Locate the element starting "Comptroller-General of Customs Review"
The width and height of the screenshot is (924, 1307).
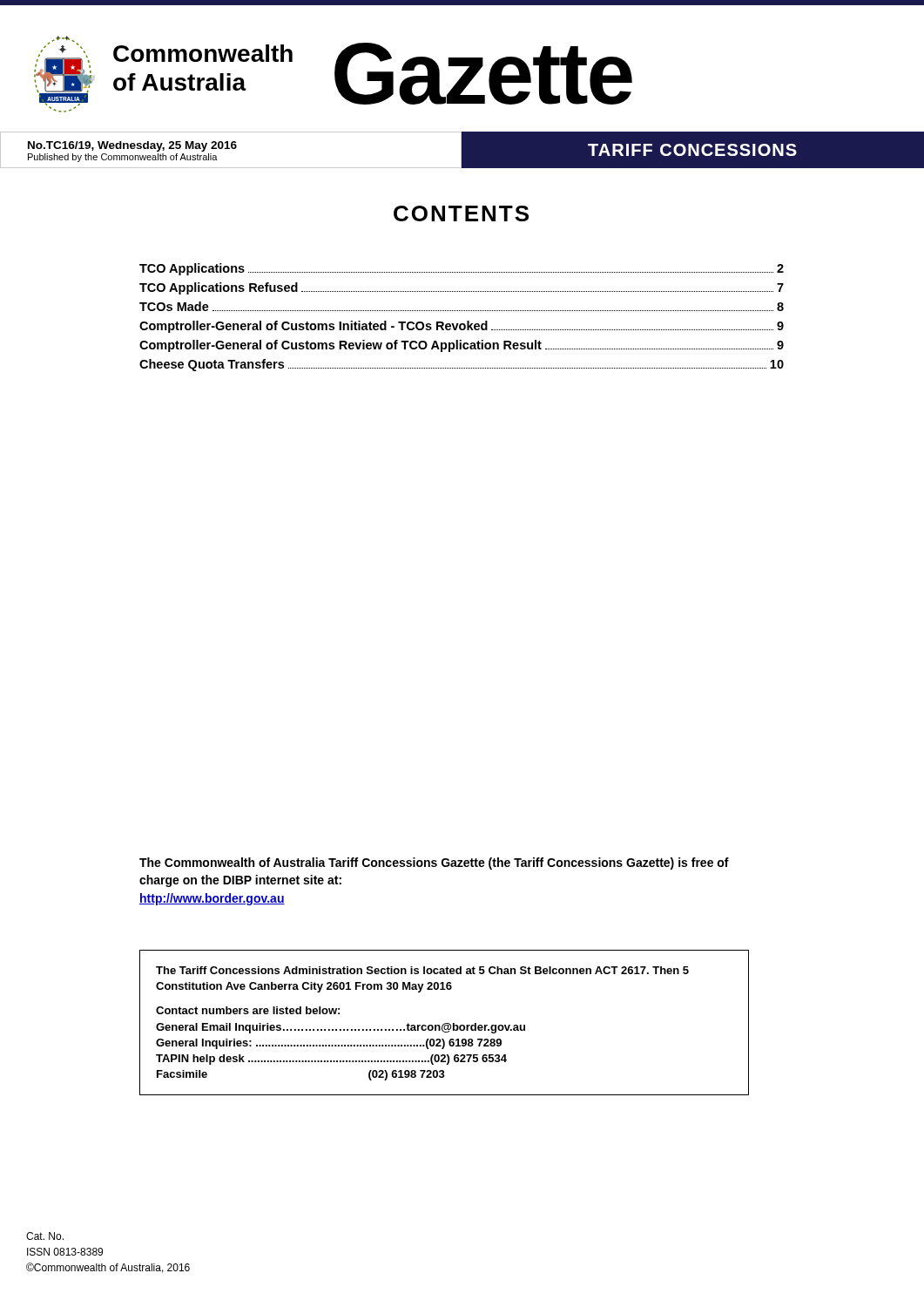point(462,345)
